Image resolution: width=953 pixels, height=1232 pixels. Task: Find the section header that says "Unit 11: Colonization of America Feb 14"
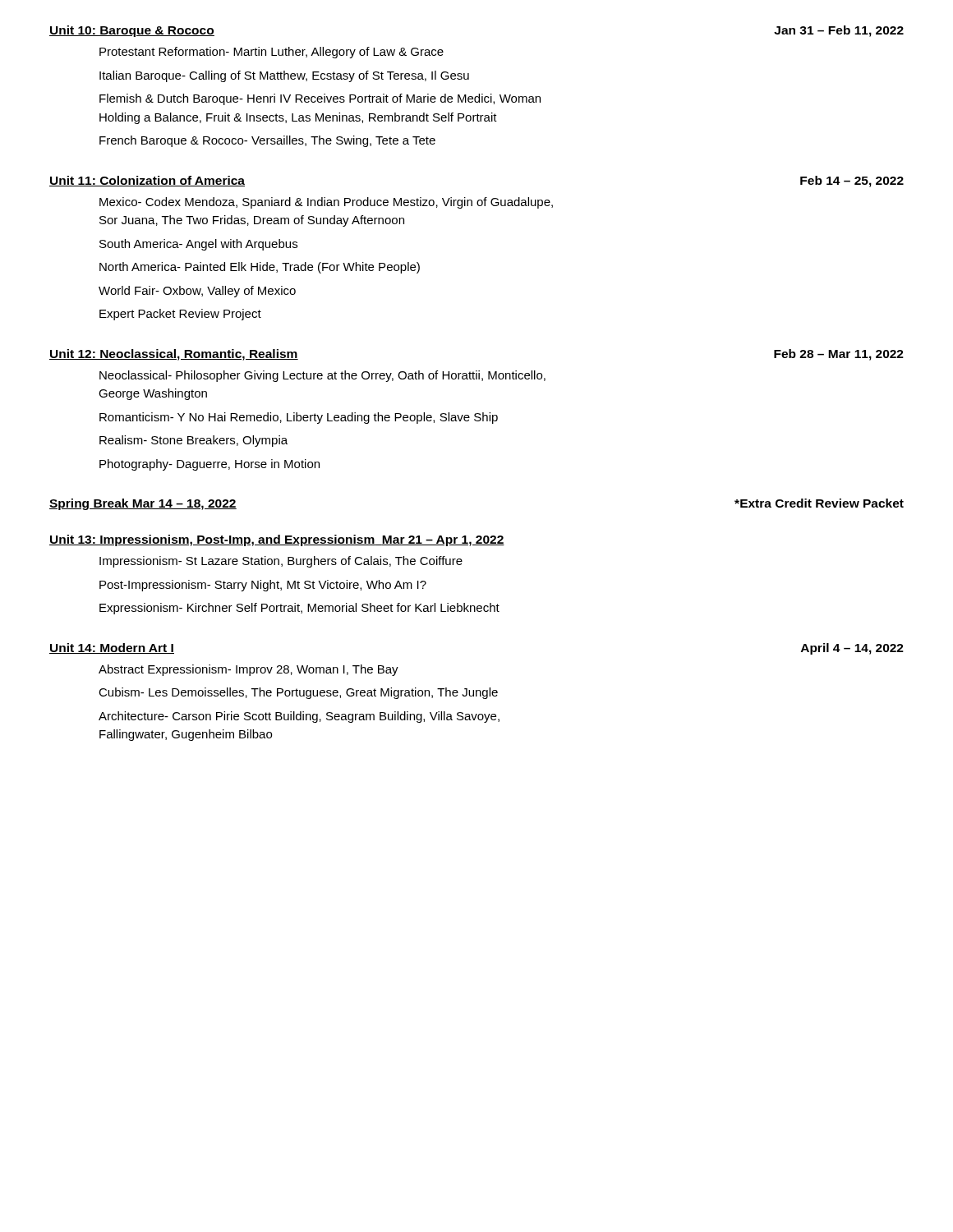[147, 181]
